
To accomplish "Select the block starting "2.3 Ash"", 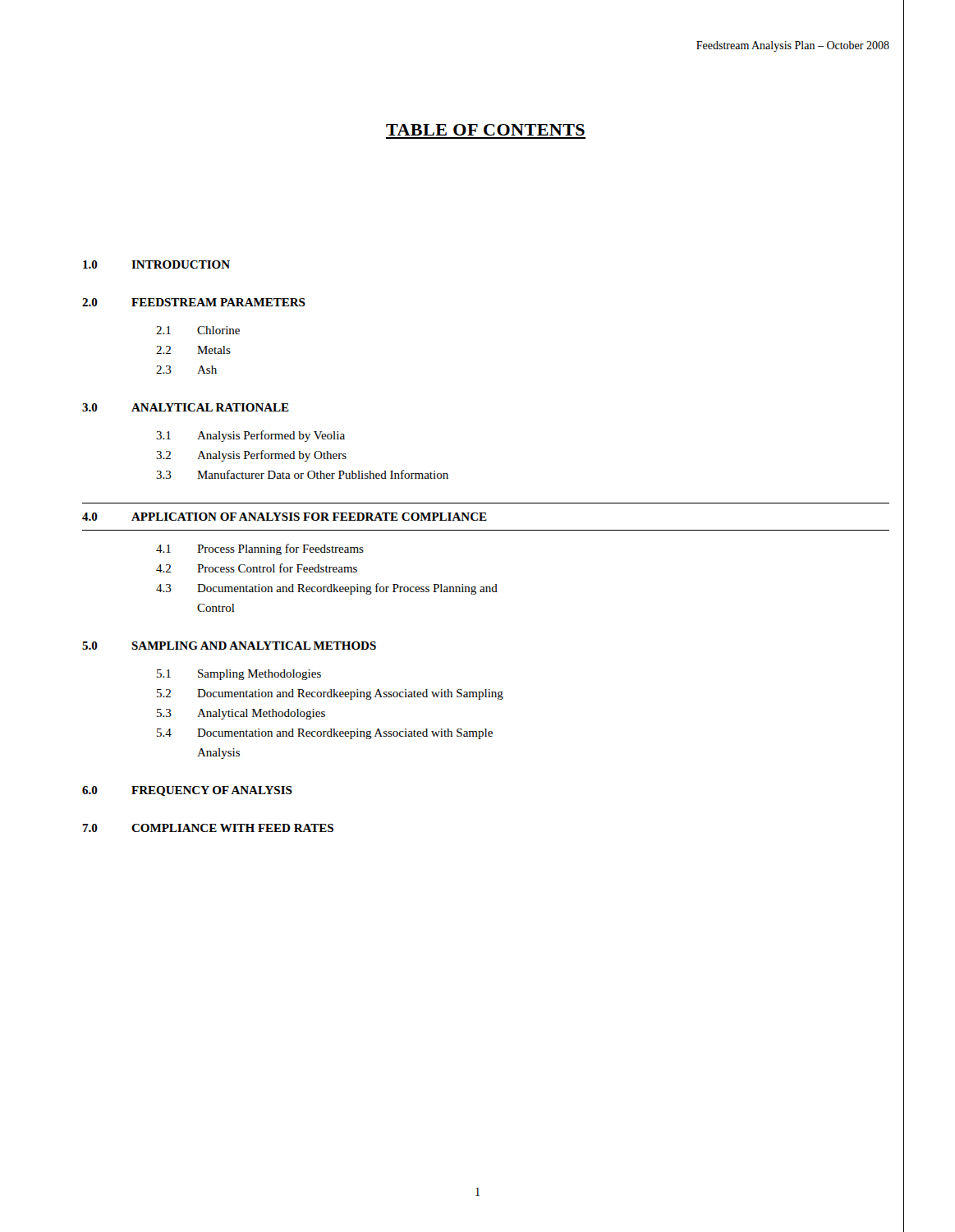I will click(x=186, y=370).
